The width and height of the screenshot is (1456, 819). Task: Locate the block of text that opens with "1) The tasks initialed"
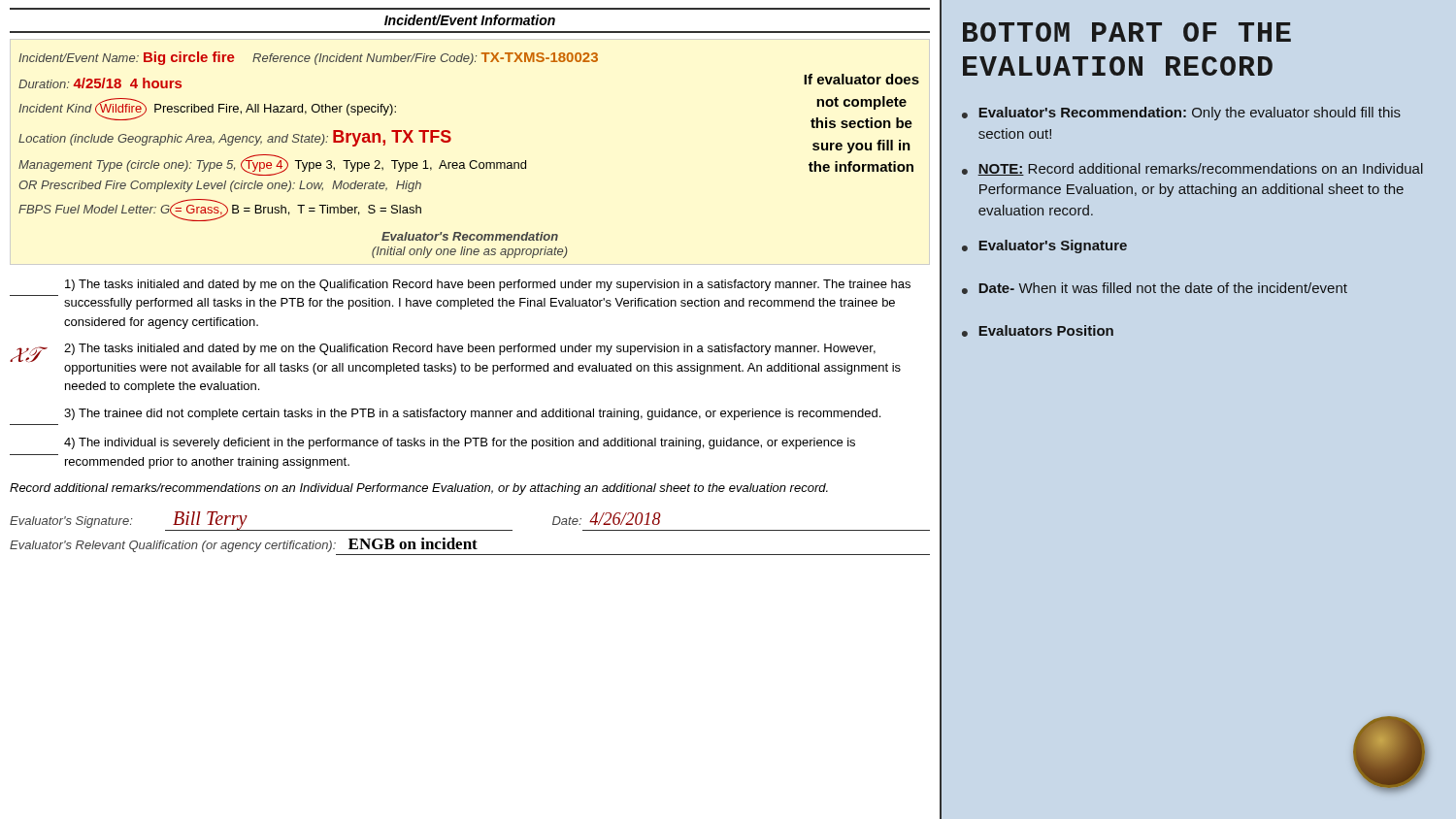pos(470,303)
